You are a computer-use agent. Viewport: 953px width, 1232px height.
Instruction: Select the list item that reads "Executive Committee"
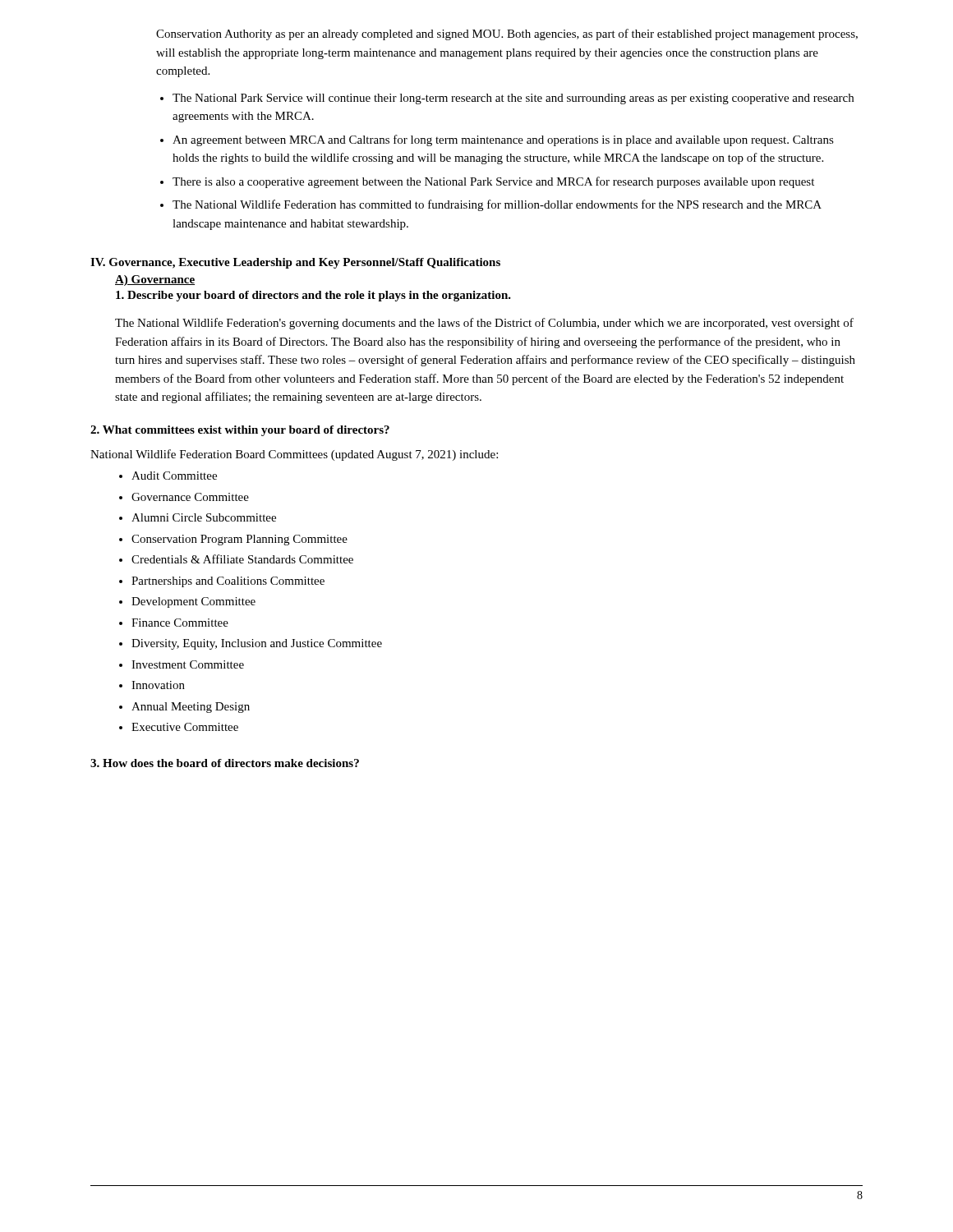pos(185,727)
